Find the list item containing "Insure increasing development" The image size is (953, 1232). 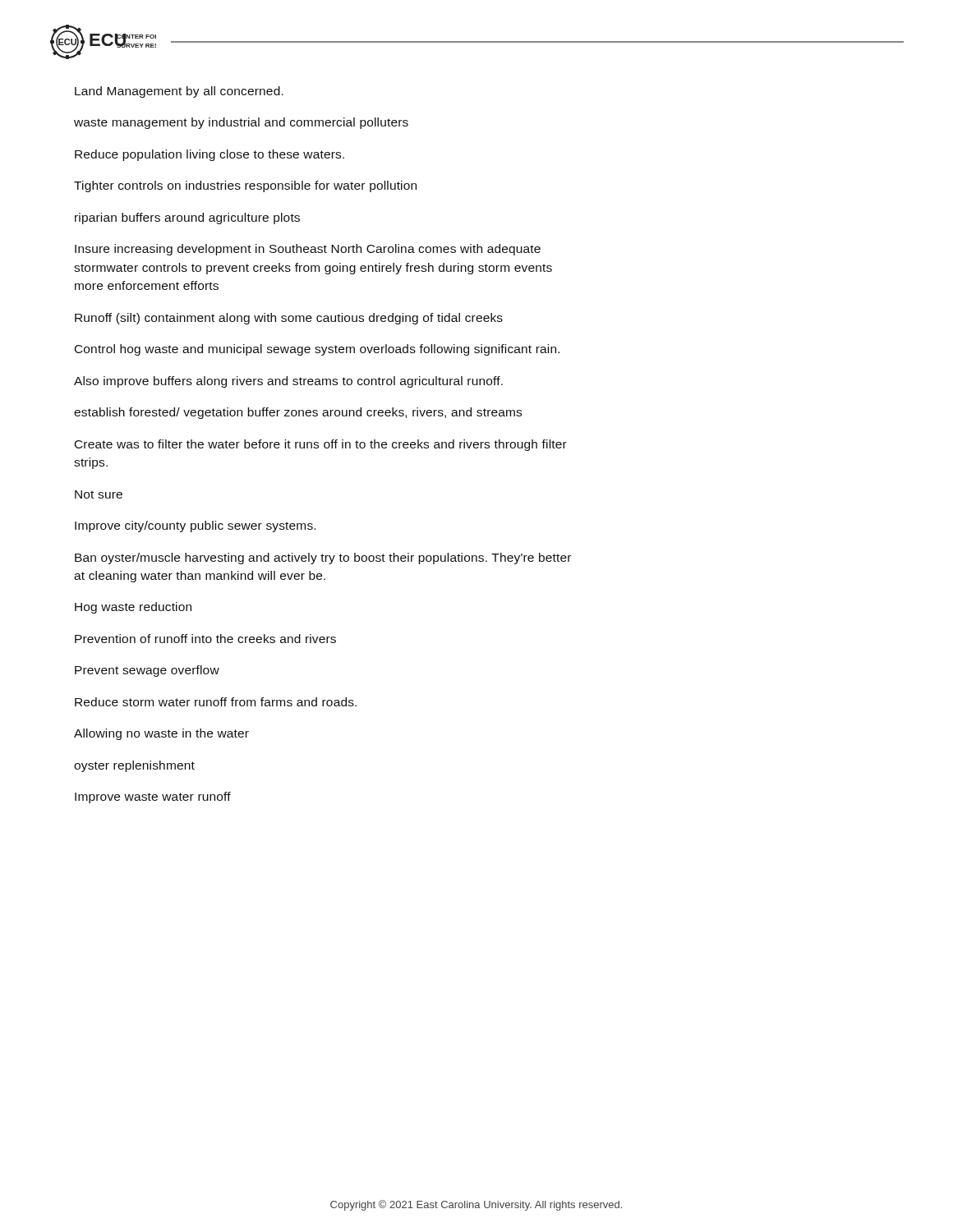point(313,267)
